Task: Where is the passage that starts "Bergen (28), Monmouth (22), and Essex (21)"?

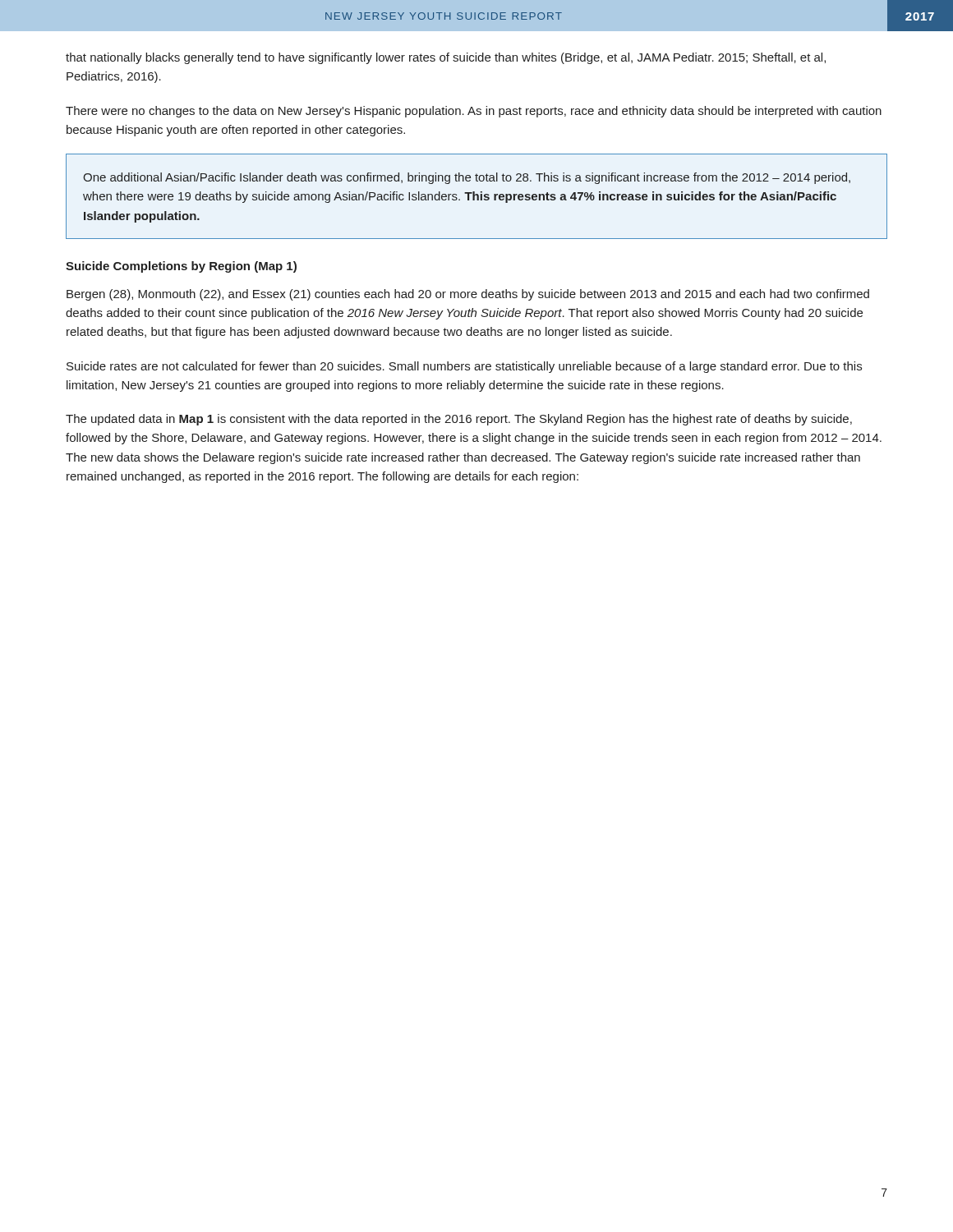Action: (468, 312)
